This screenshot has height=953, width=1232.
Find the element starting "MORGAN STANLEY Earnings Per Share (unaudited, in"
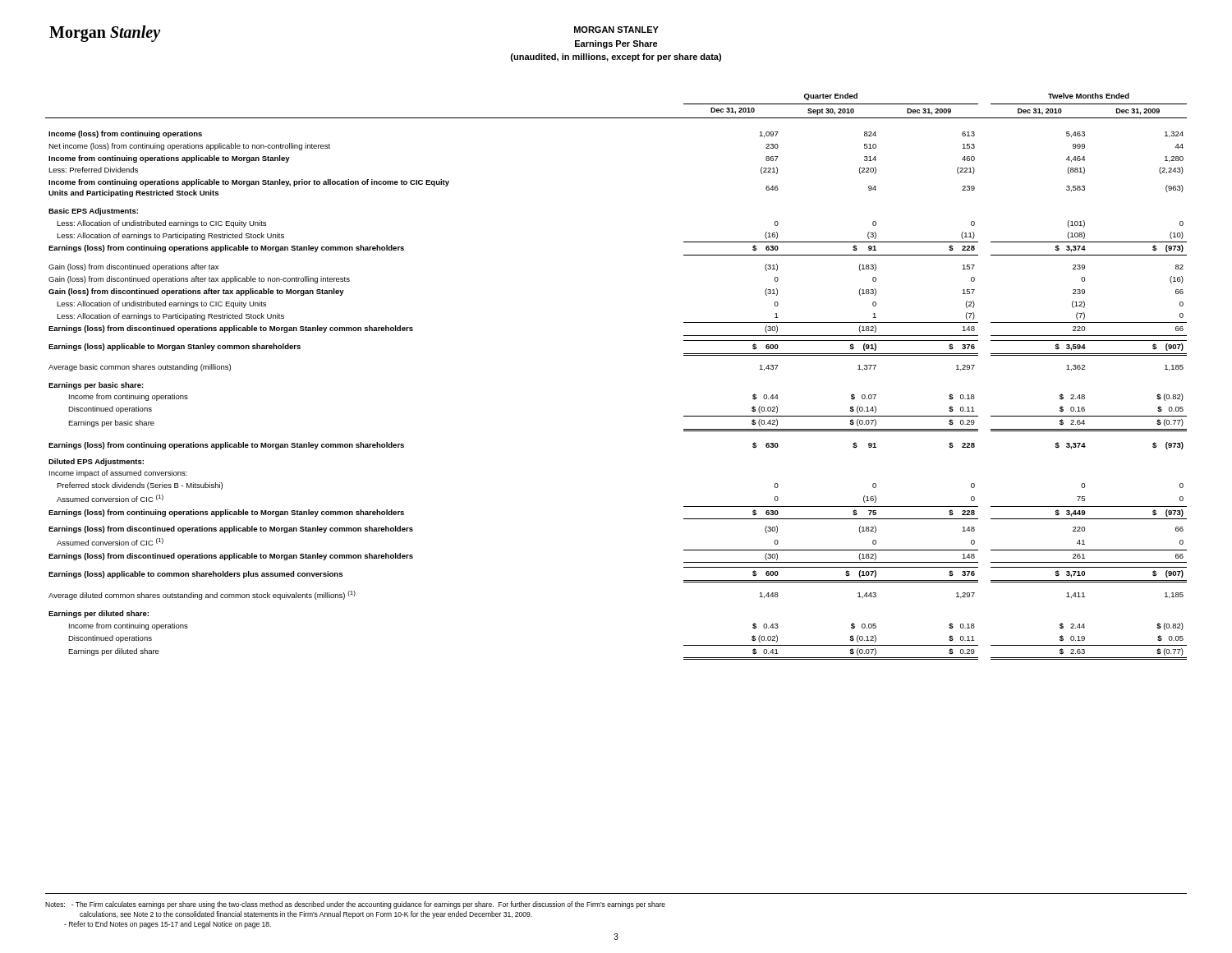point(616,43)
